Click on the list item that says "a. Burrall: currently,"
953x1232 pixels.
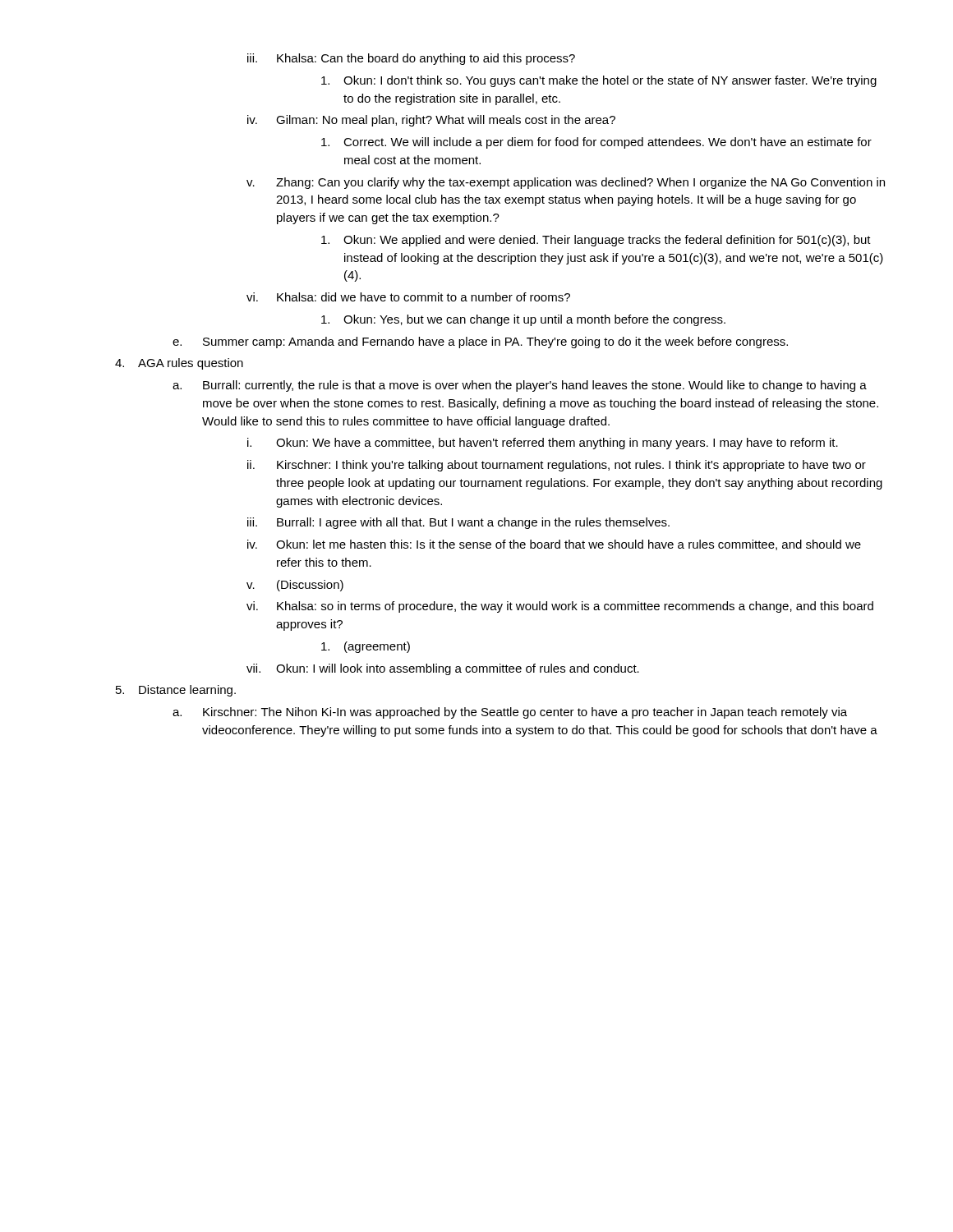tap(530, 403)
